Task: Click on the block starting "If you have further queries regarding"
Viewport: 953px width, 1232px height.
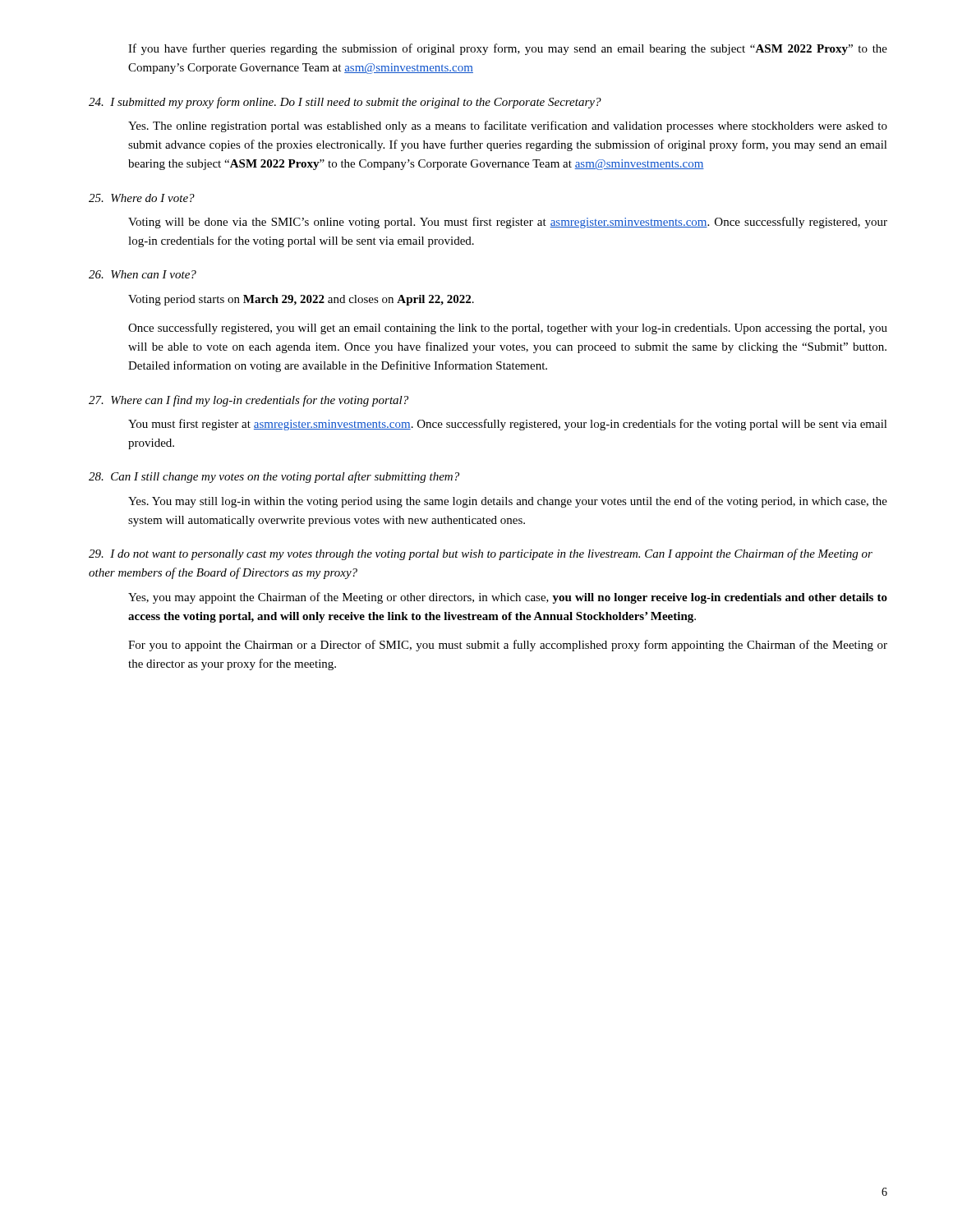Action: point(508,58)
